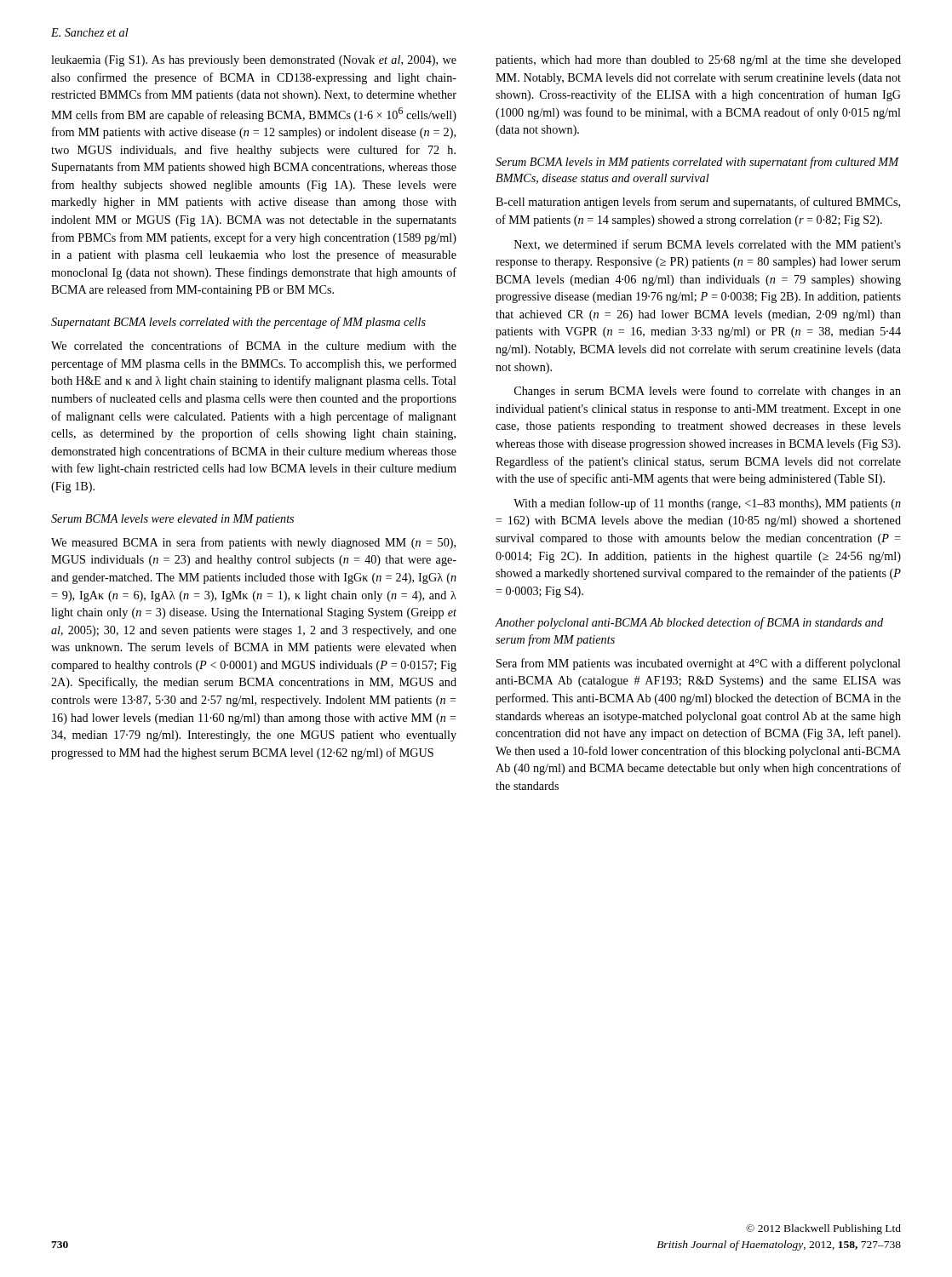
Task: Select the section header containing "Serum BCMA levels were elevated in MM patients"
Action: tap(173, 518)
